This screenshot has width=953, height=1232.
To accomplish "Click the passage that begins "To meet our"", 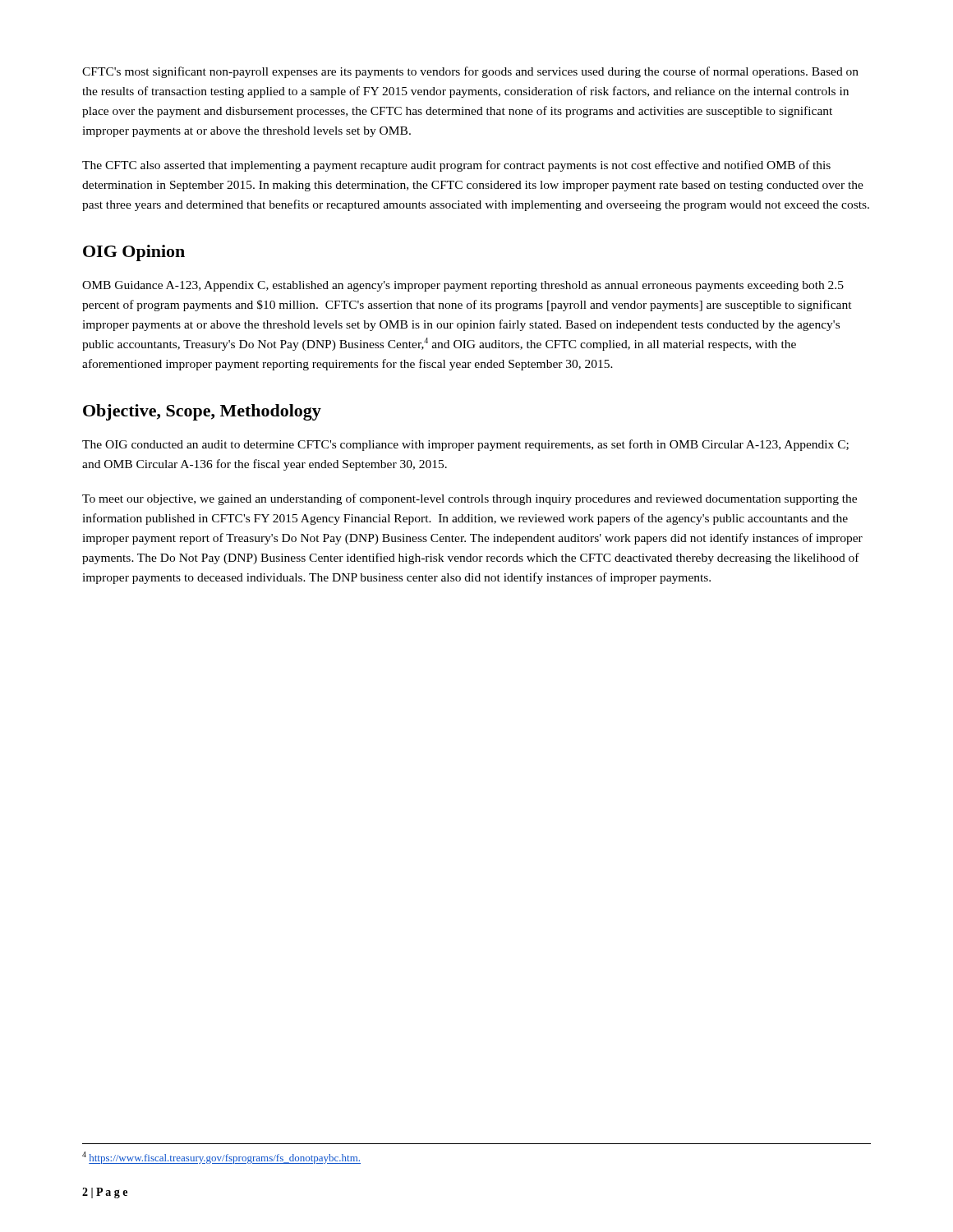I will (x=472, y=538).
